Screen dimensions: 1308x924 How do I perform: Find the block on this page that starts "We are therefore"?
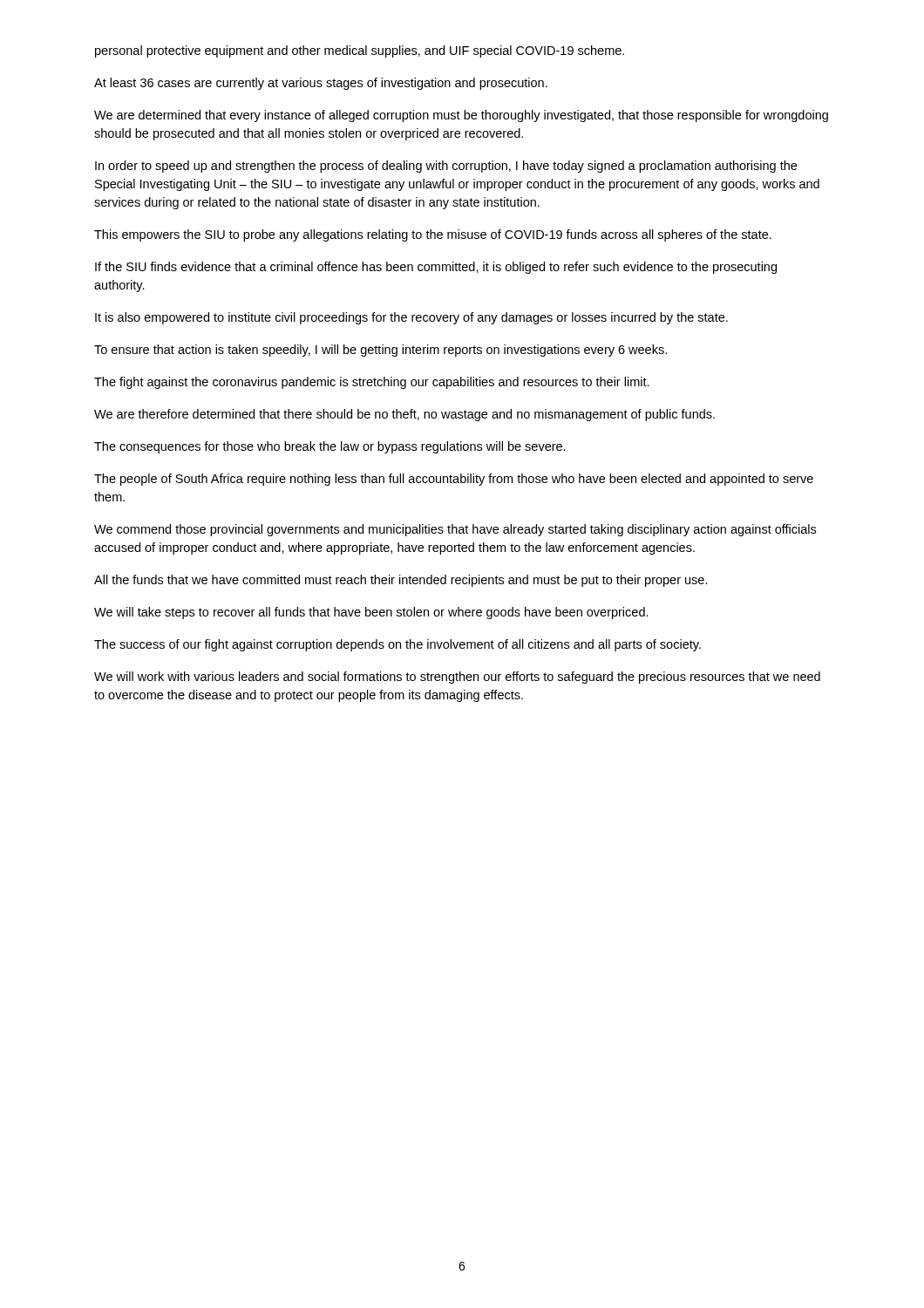tap(405, 414)
